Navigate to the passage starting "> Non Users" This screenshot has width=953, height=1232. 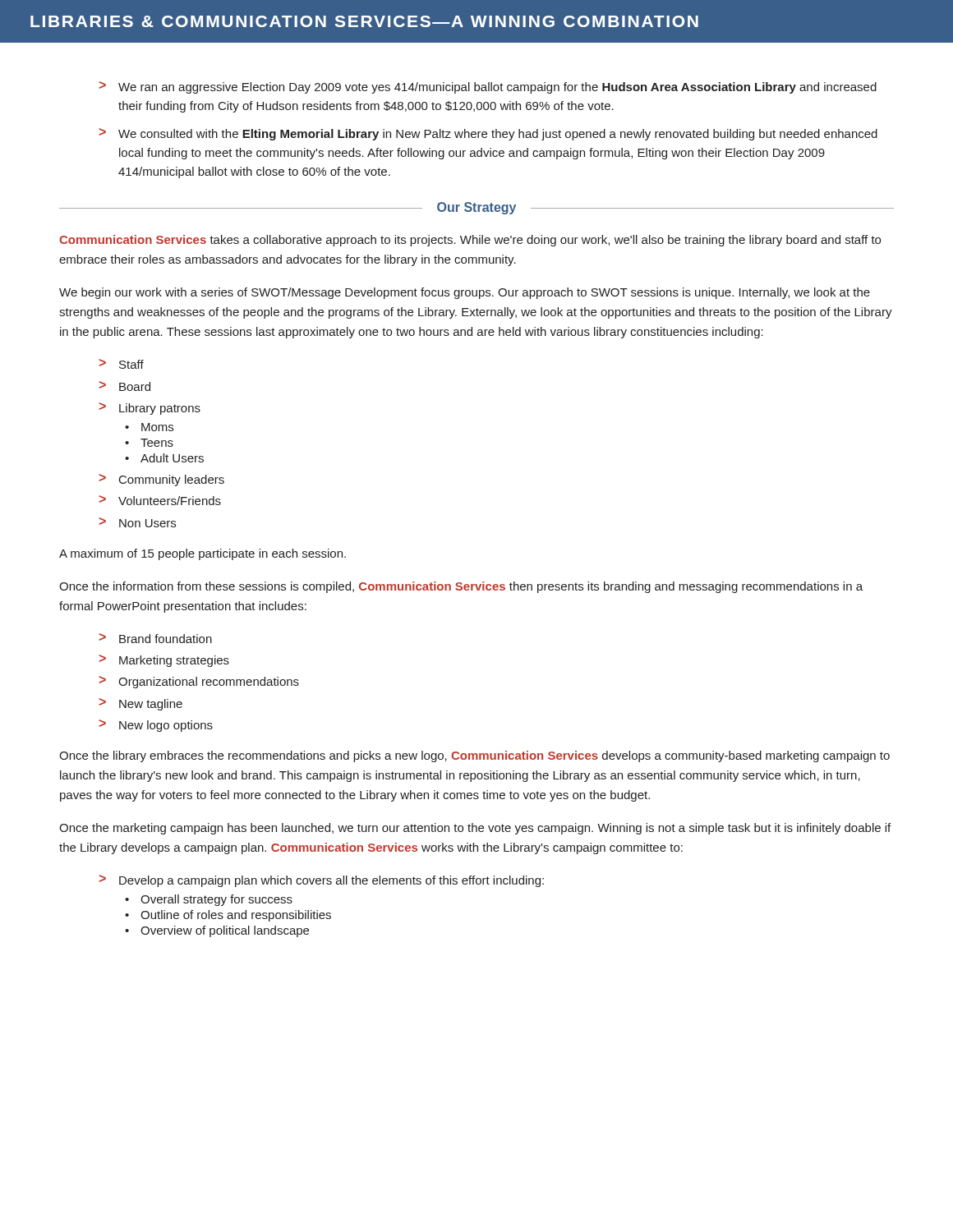pyautogui.click(x=137, y=522)
